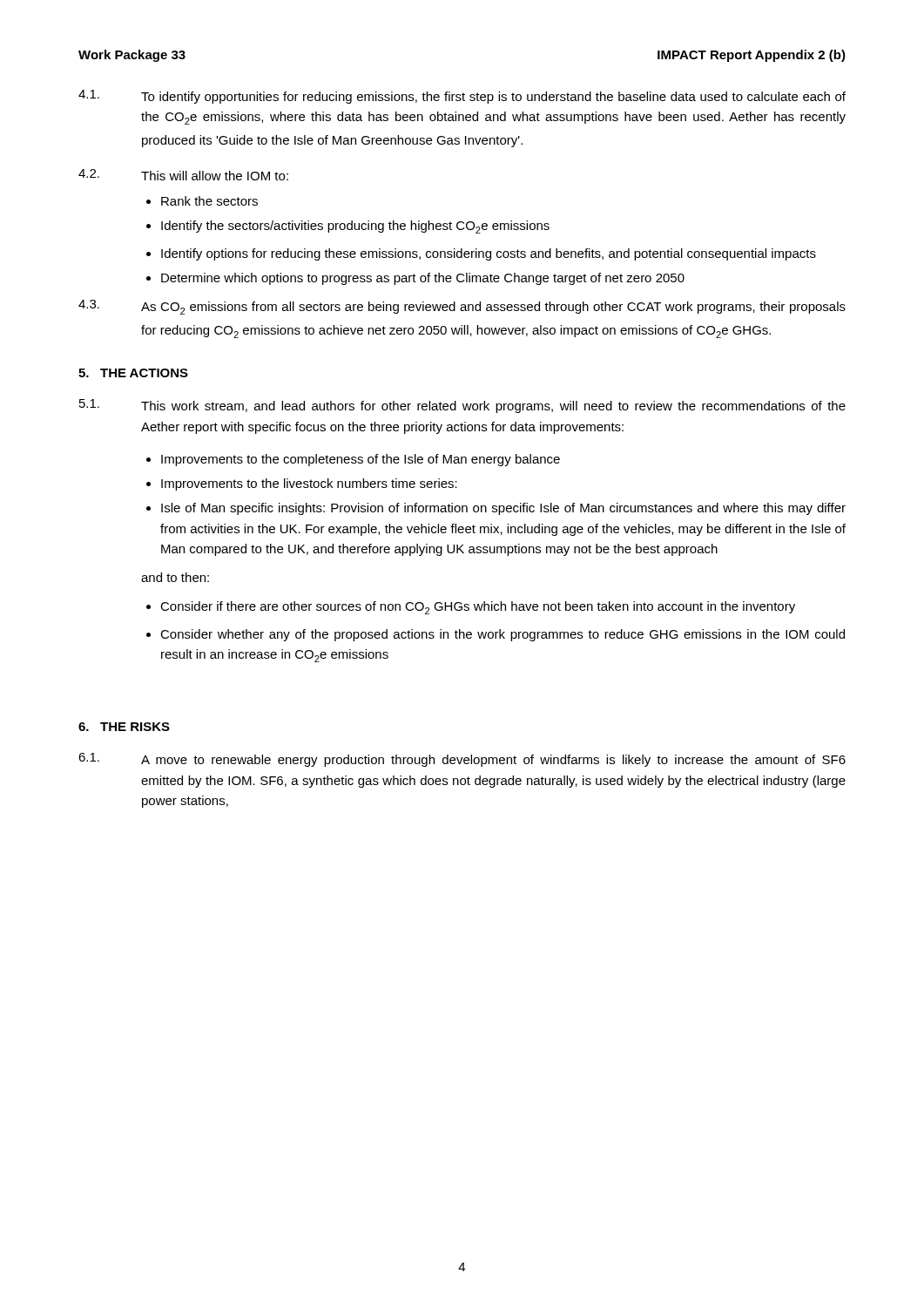This screenshot has height=1307, width=924.
Task: Navigate to the text starting "6. THE RISKS"
Action: [x=124, y=727]
